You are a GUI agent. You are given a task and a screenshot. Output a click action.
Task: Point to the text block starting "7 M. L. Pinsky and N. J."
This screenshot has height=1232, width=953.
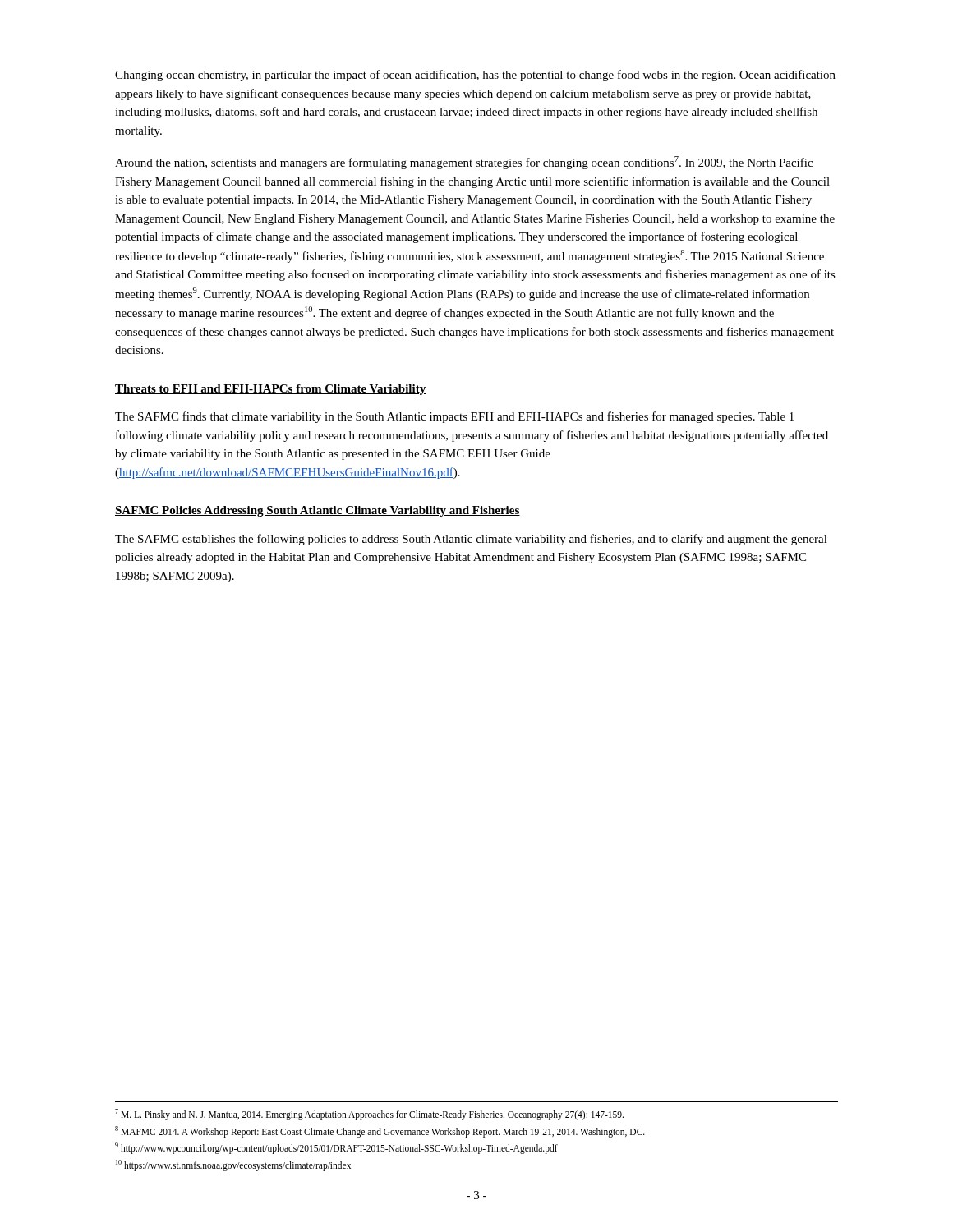[x=370, y=1114]
